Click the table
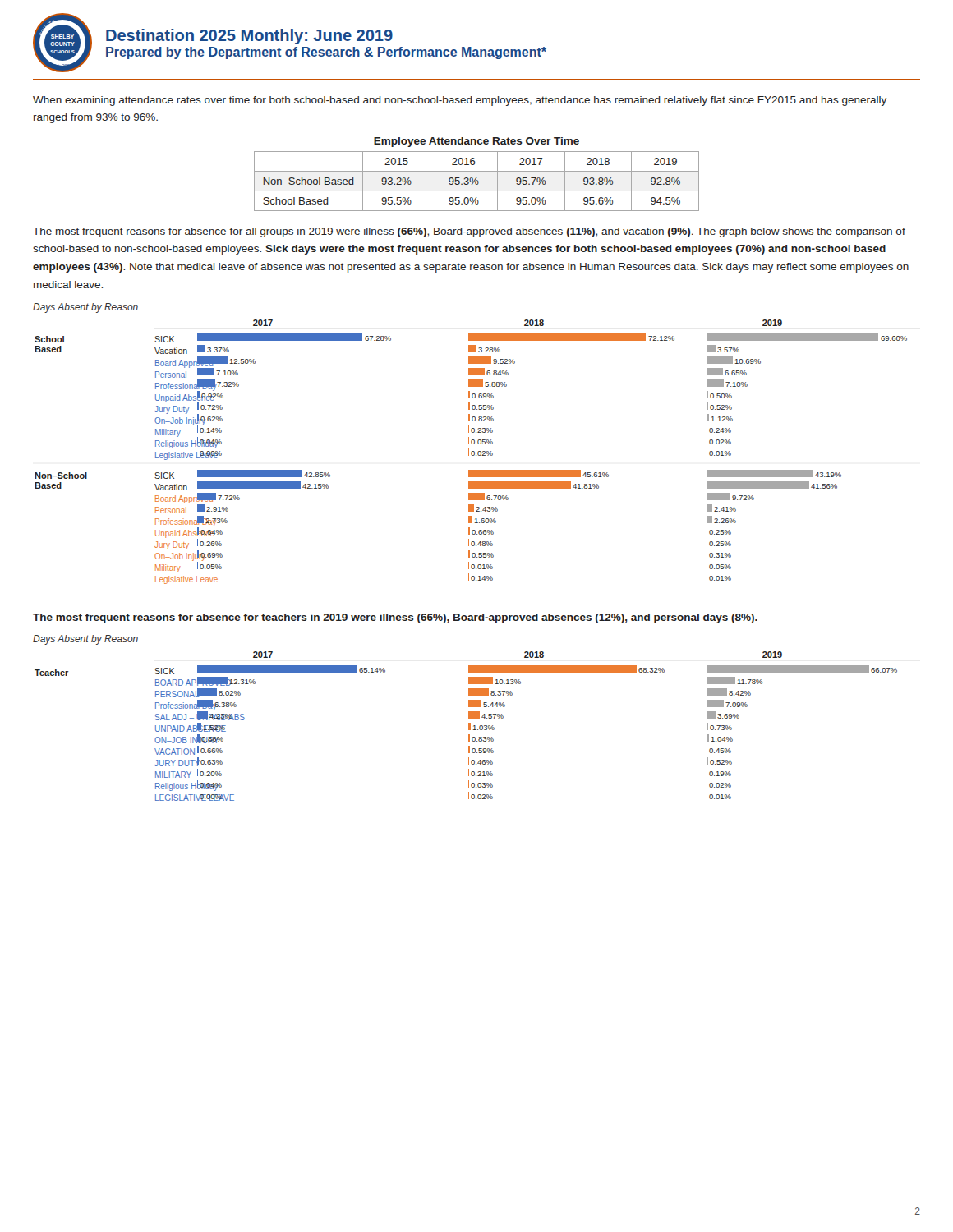This screenshot has height=1232, width=953. (476, 181)
